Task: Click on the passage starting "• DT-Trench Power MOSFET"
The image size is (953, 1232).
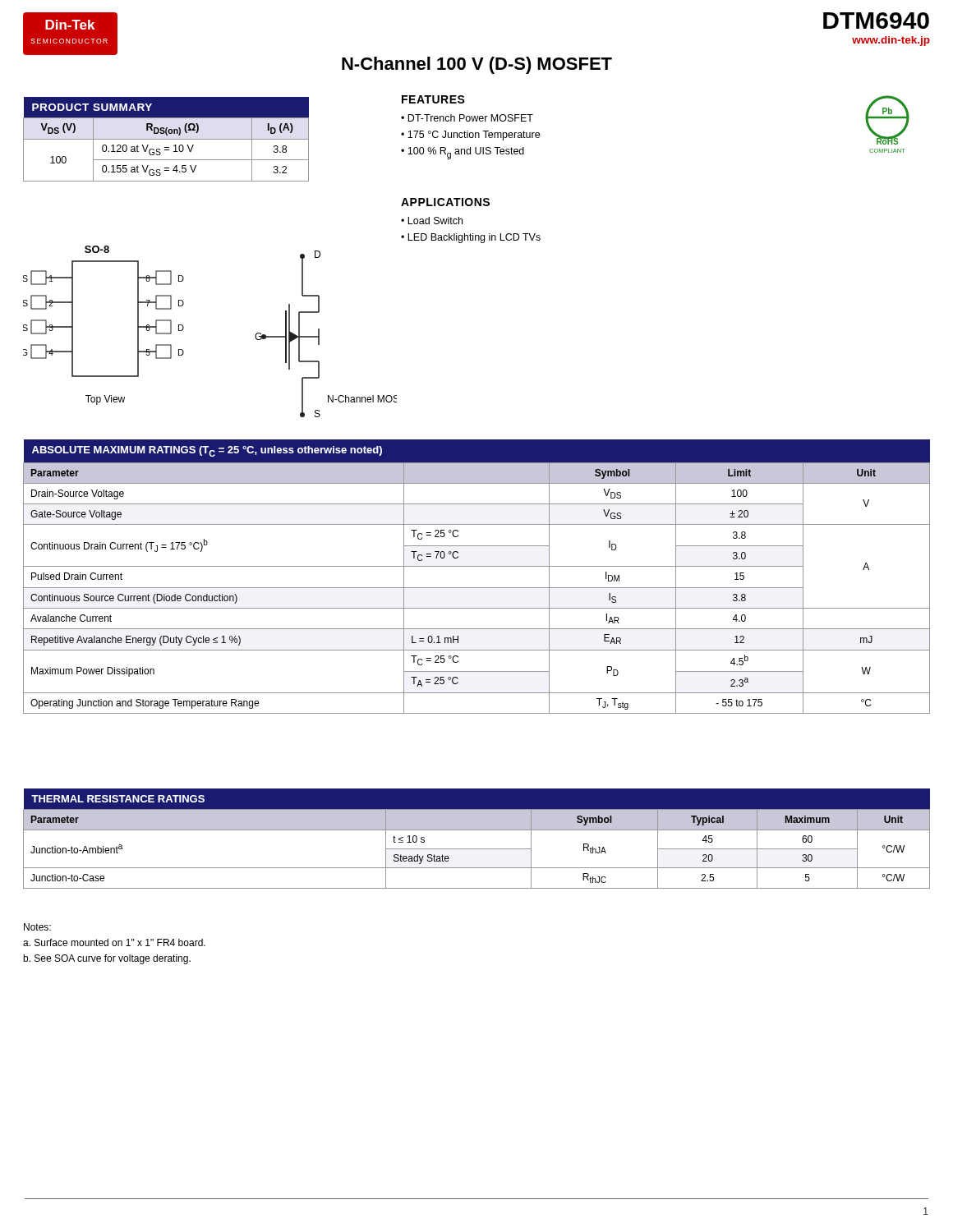Action: 467,118
